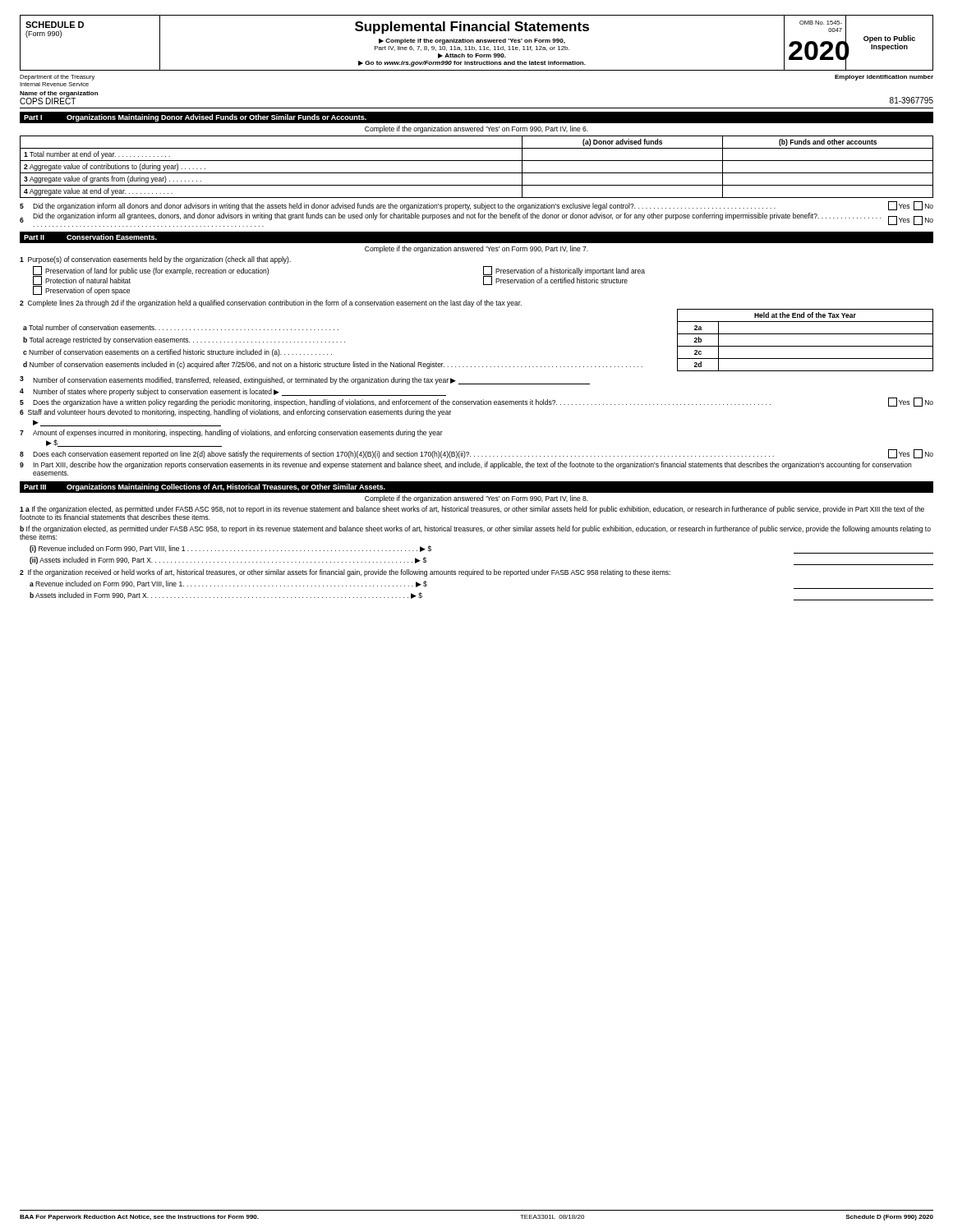Locate the text block with the text "9 In Part XIII, describe how the organization"
Viewport: 953px width, 1232px height.
click(x=476, y=469)
